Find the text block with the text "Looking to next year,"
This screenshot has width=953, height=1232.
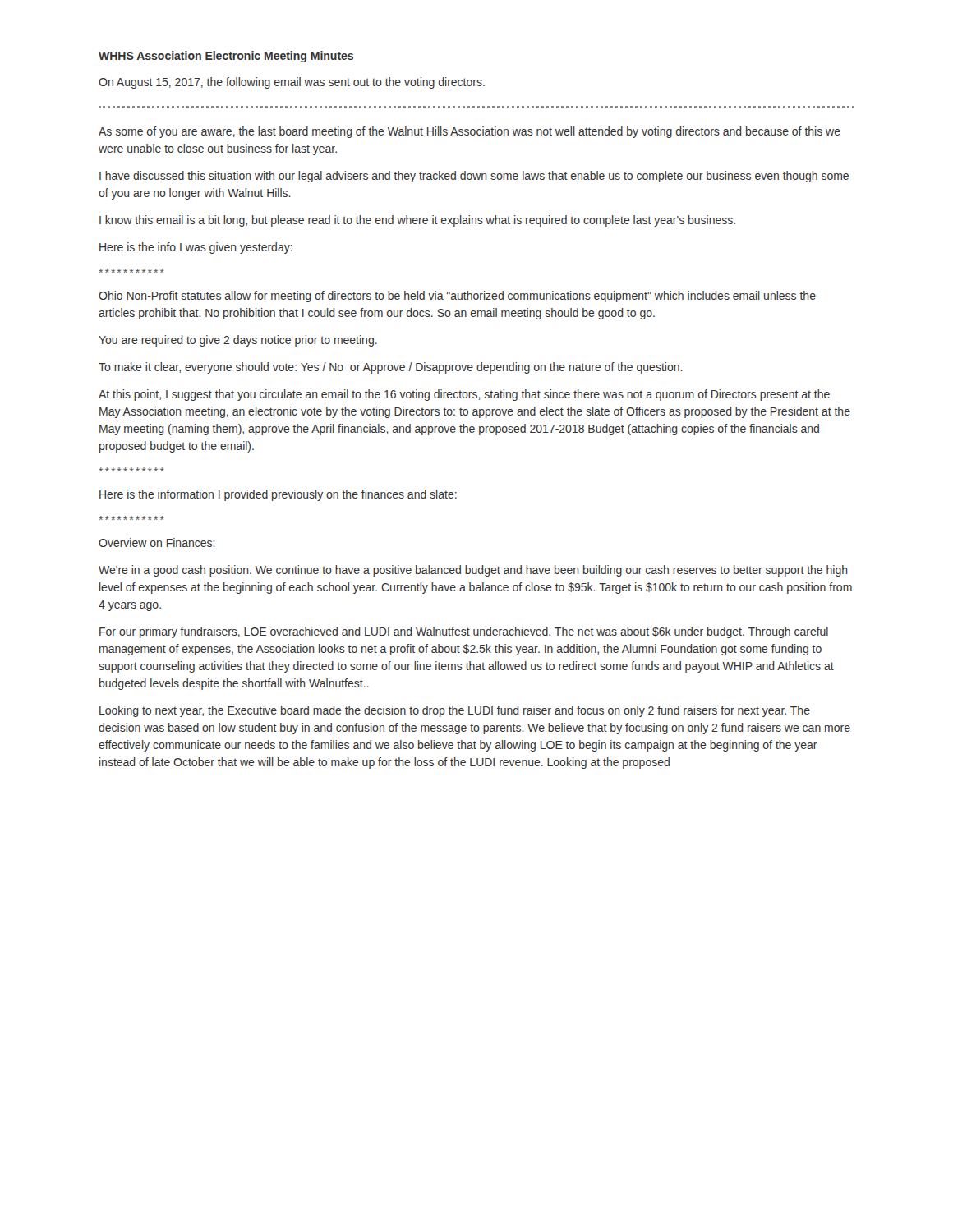pos(474,736)
